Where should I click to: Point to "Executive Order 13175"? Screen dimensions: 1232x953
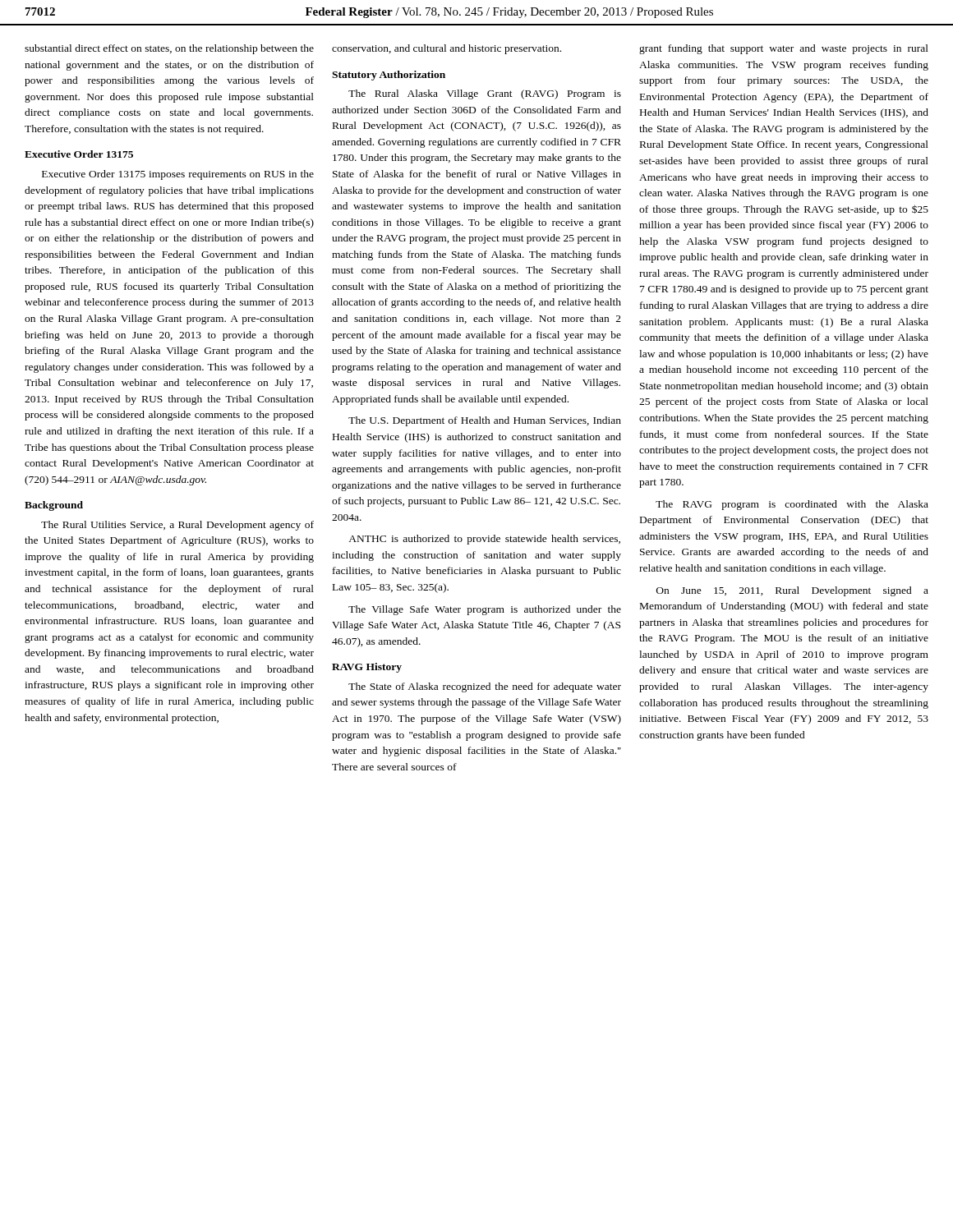tap(79, 154)
